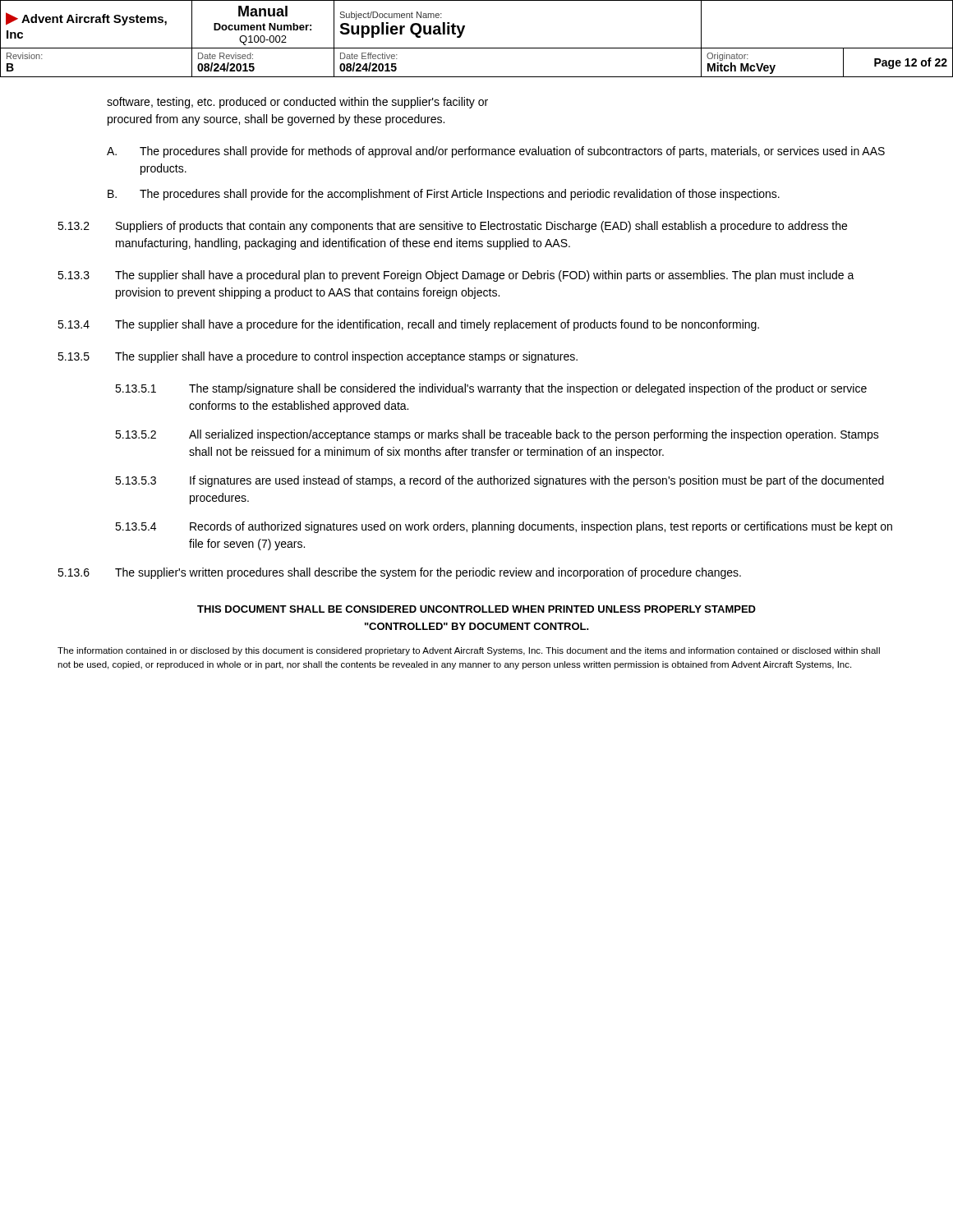The image size is (953, 1232).
Task: Locate the block of text that opens with "B. The procedures shall provide for the"
Action: tap(501, 194)
